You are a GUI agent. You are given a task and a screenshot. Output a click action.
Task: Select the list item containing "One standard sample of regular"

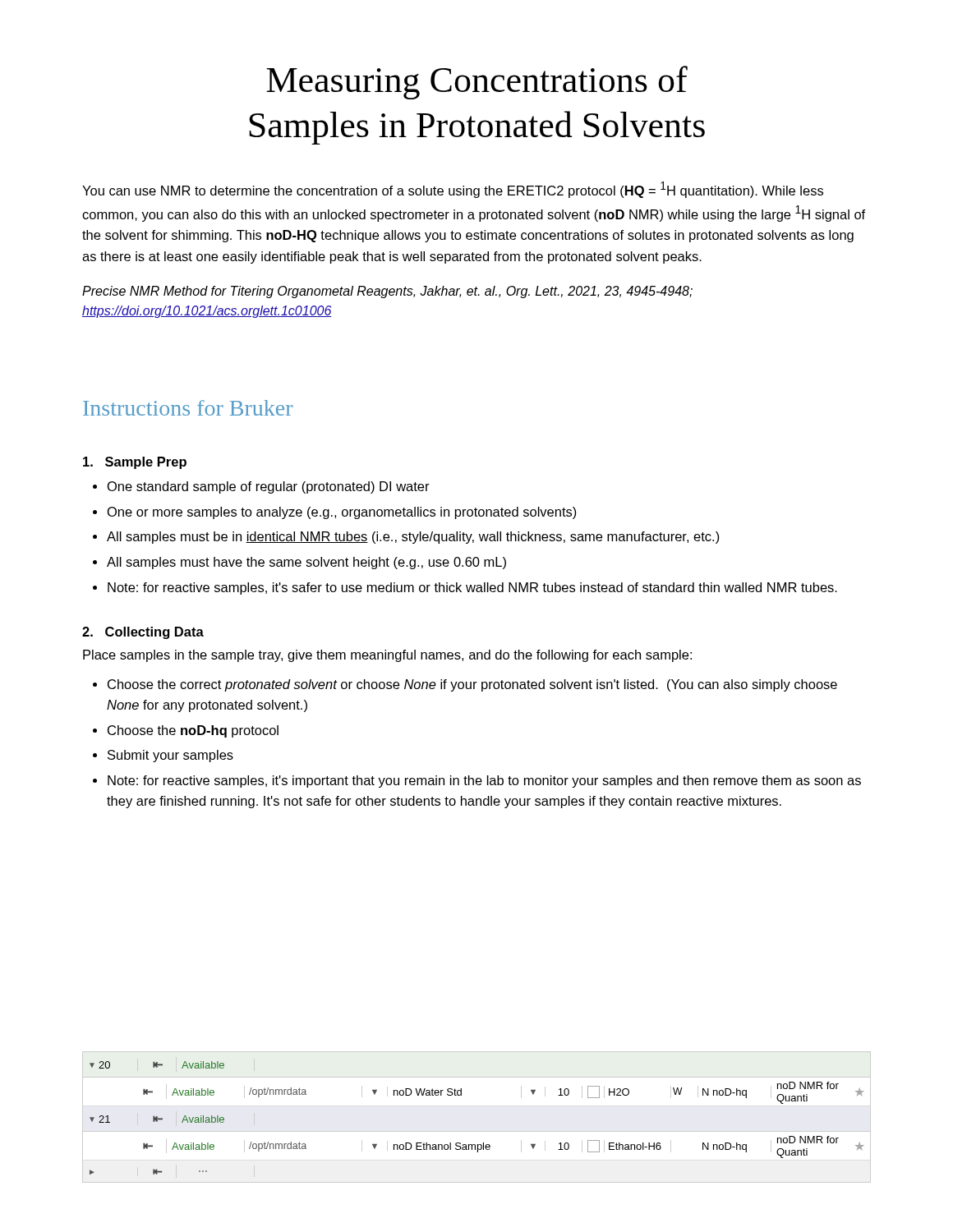(x=269, y=487)
